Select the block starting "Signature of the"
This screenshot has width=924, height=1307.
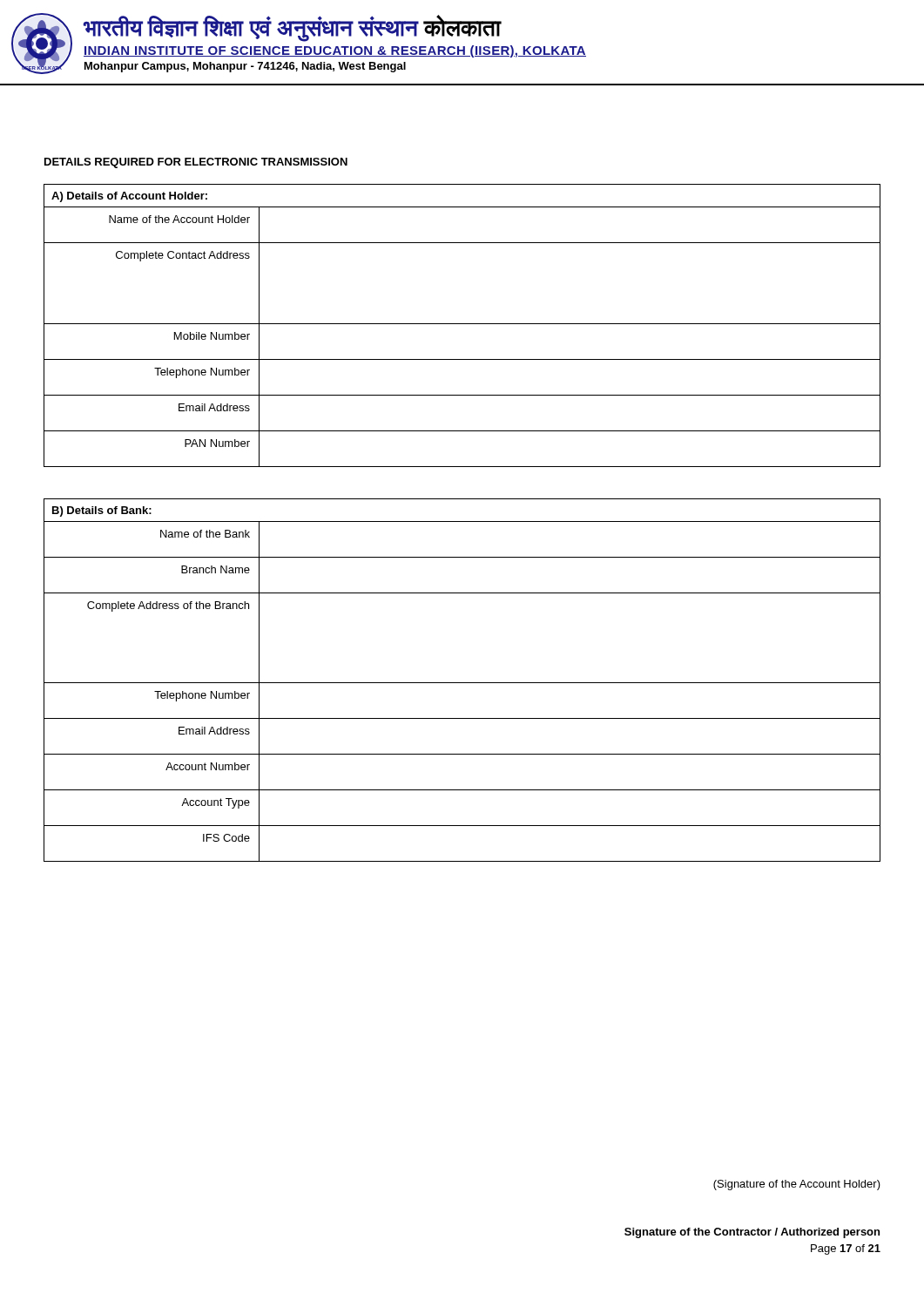click(752, 1232)
